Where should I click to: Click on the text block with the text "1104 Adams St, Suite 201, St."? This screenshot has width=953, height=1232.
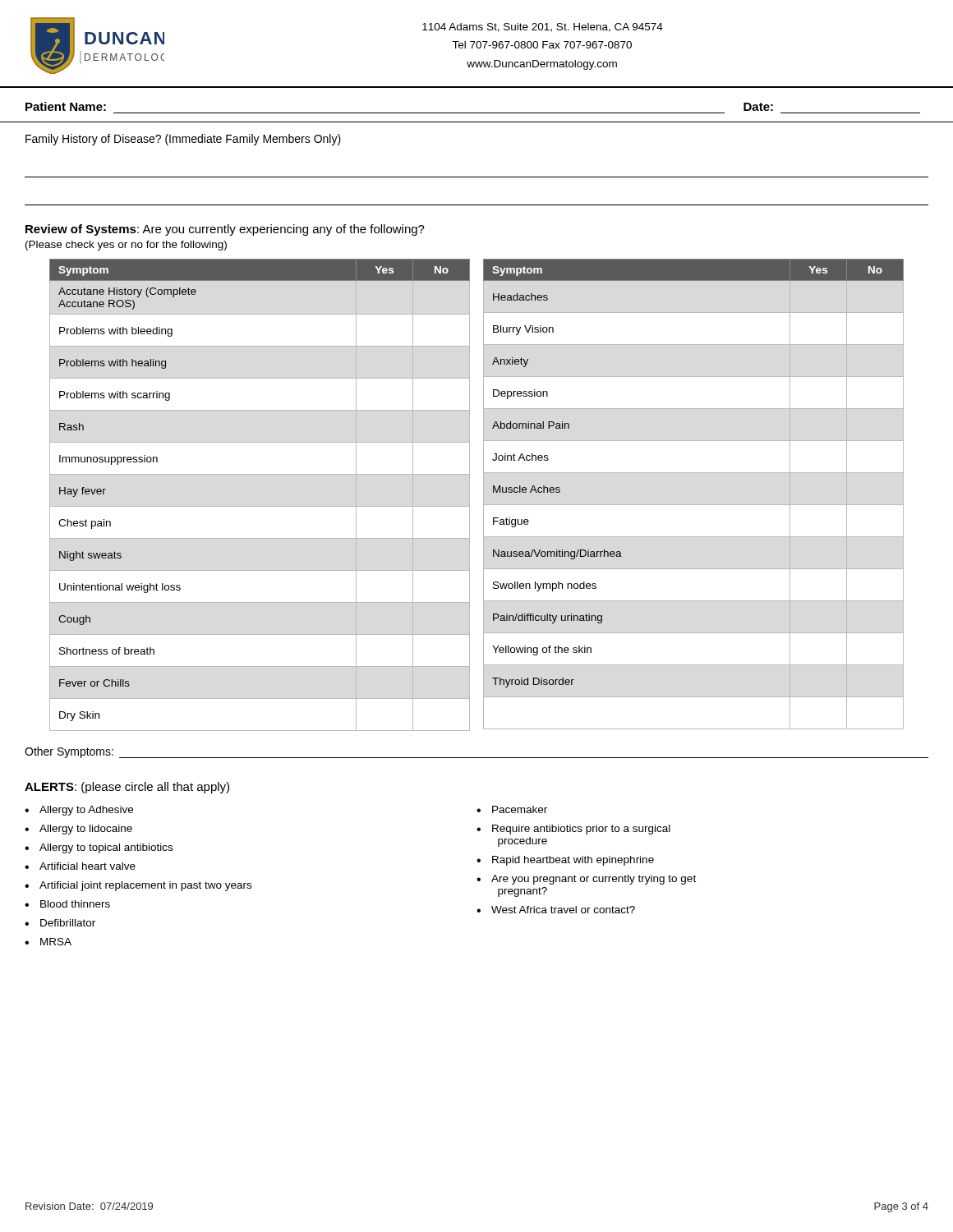click(x=542, y=45)
